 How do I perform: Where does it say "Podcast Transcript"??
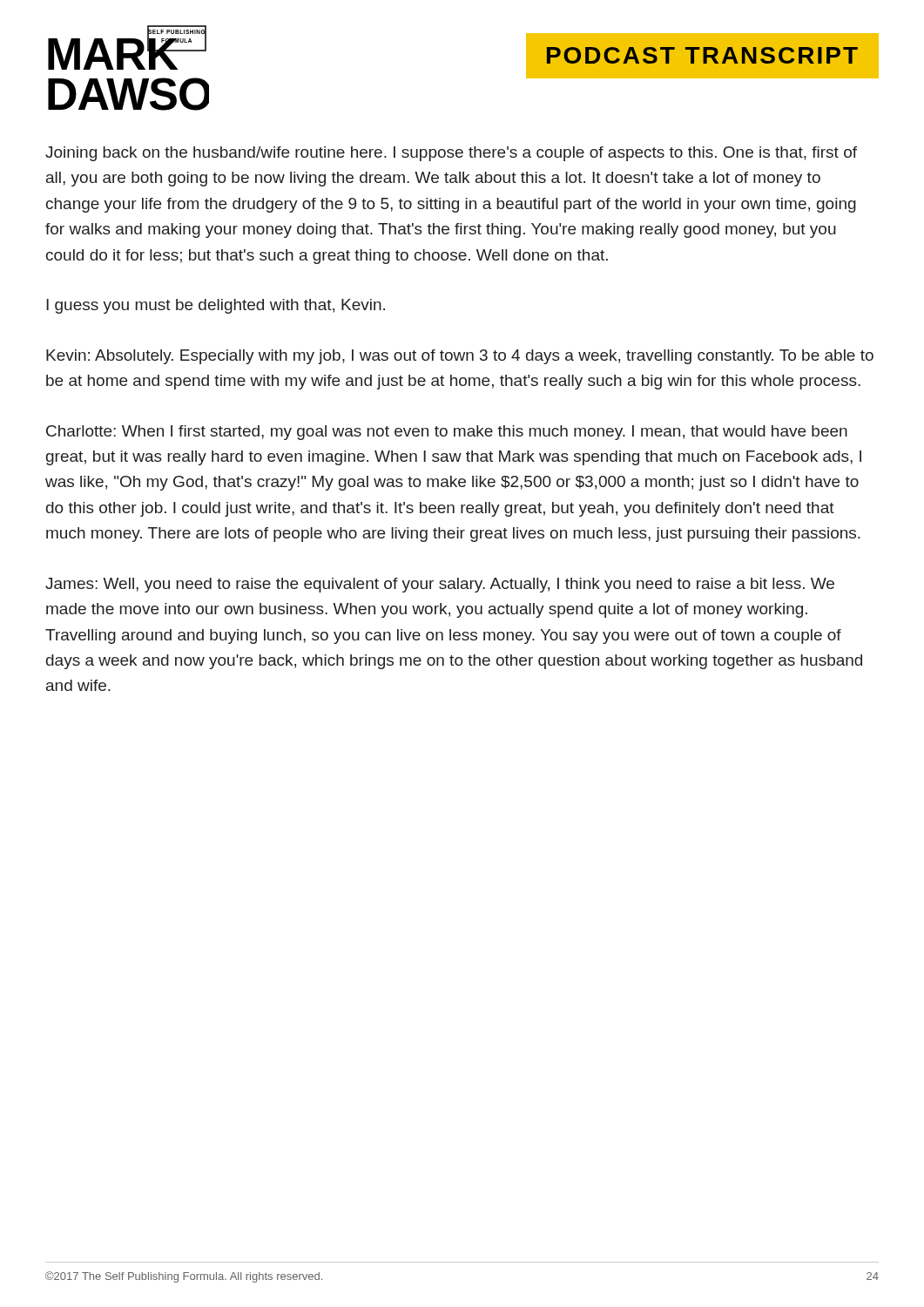point(702,55)
